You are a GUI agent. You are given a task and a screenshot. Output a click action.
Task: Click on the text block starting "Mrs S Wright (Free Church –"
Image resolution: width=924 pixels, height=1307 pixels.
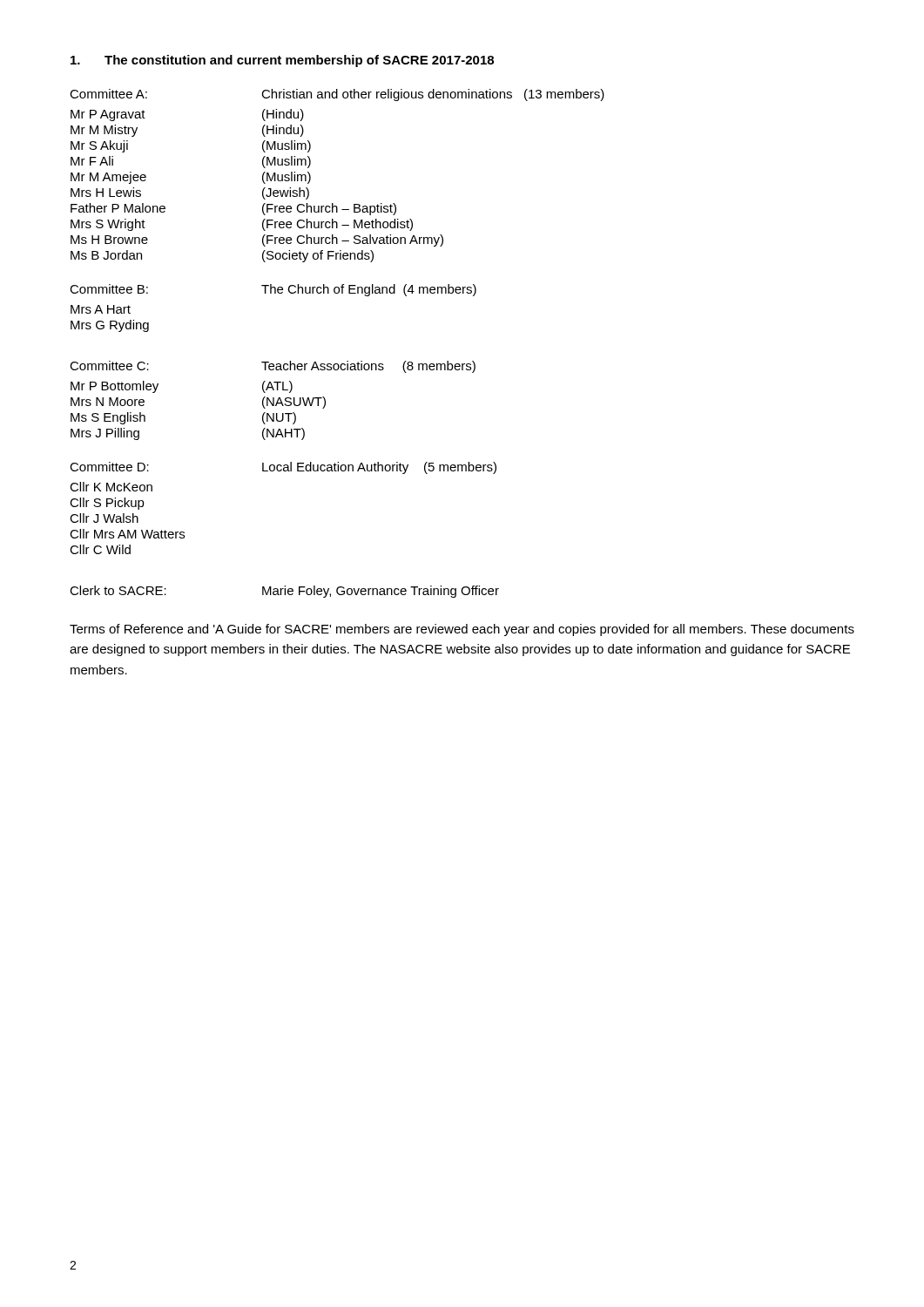tap(115, 224)
